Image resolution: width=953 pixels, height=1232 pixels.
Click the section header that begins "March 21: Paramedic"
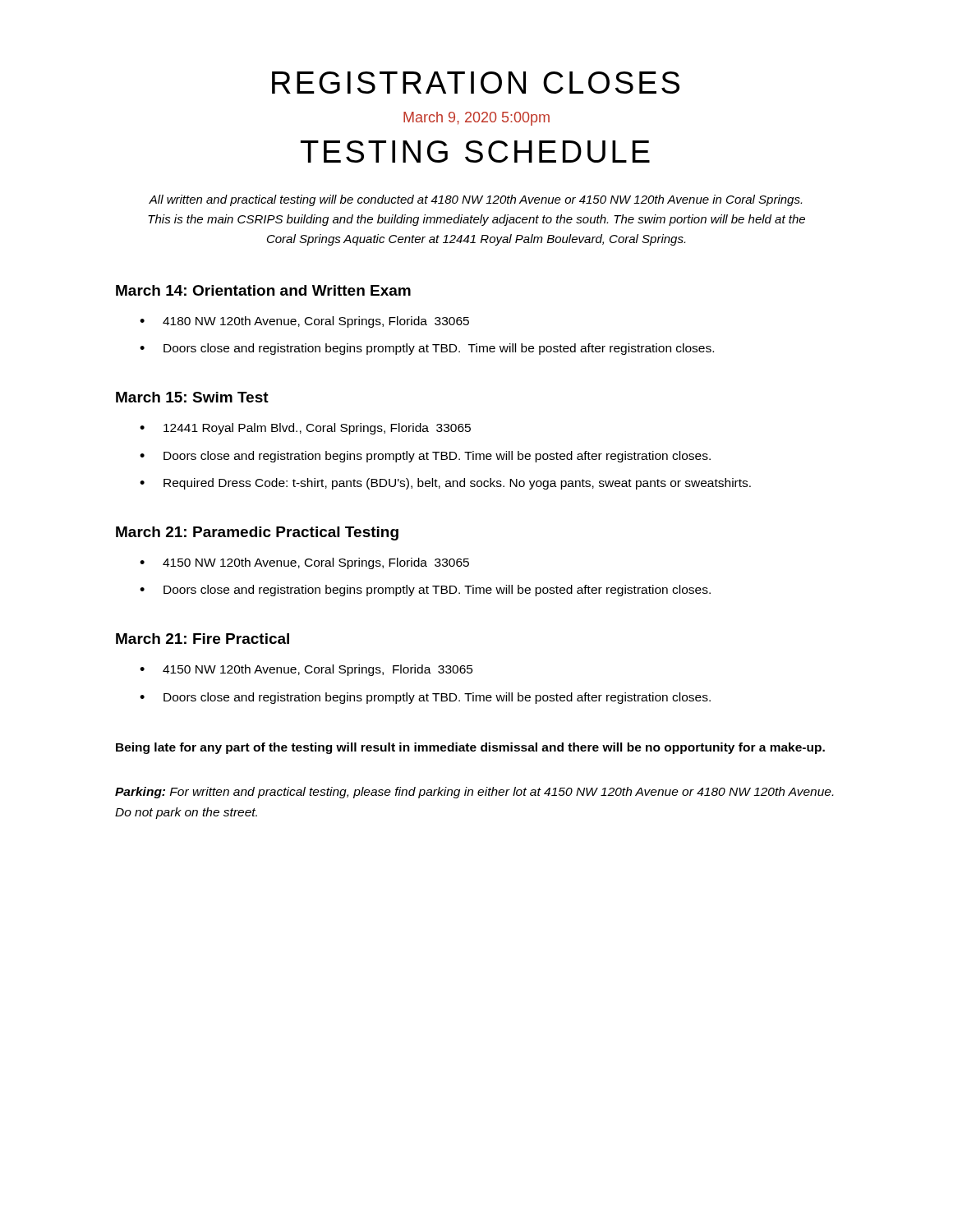(x=257, y=532)
